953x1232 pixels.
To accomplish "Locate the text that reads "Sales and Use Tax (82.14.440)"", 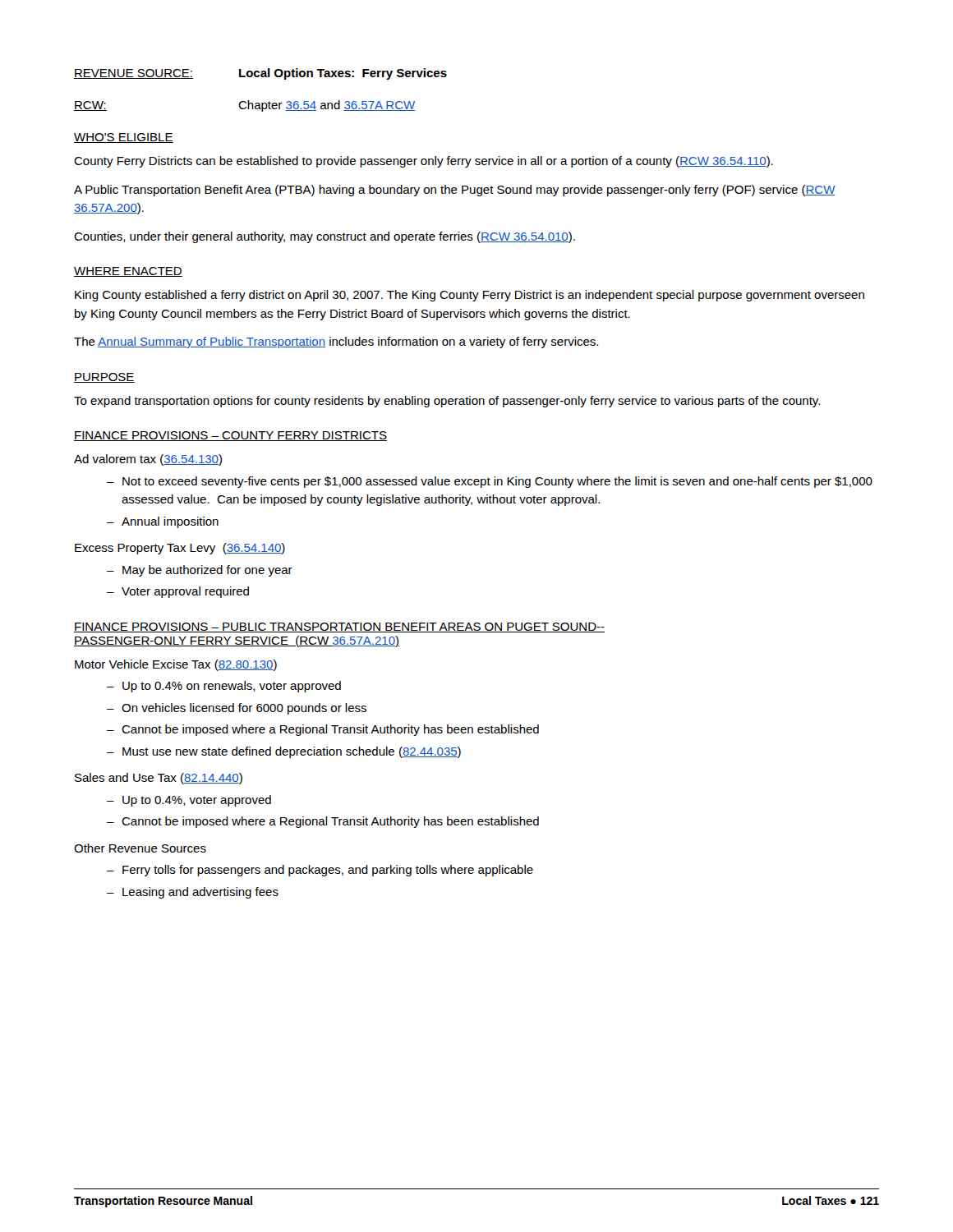I will click(x=158, y=777).
